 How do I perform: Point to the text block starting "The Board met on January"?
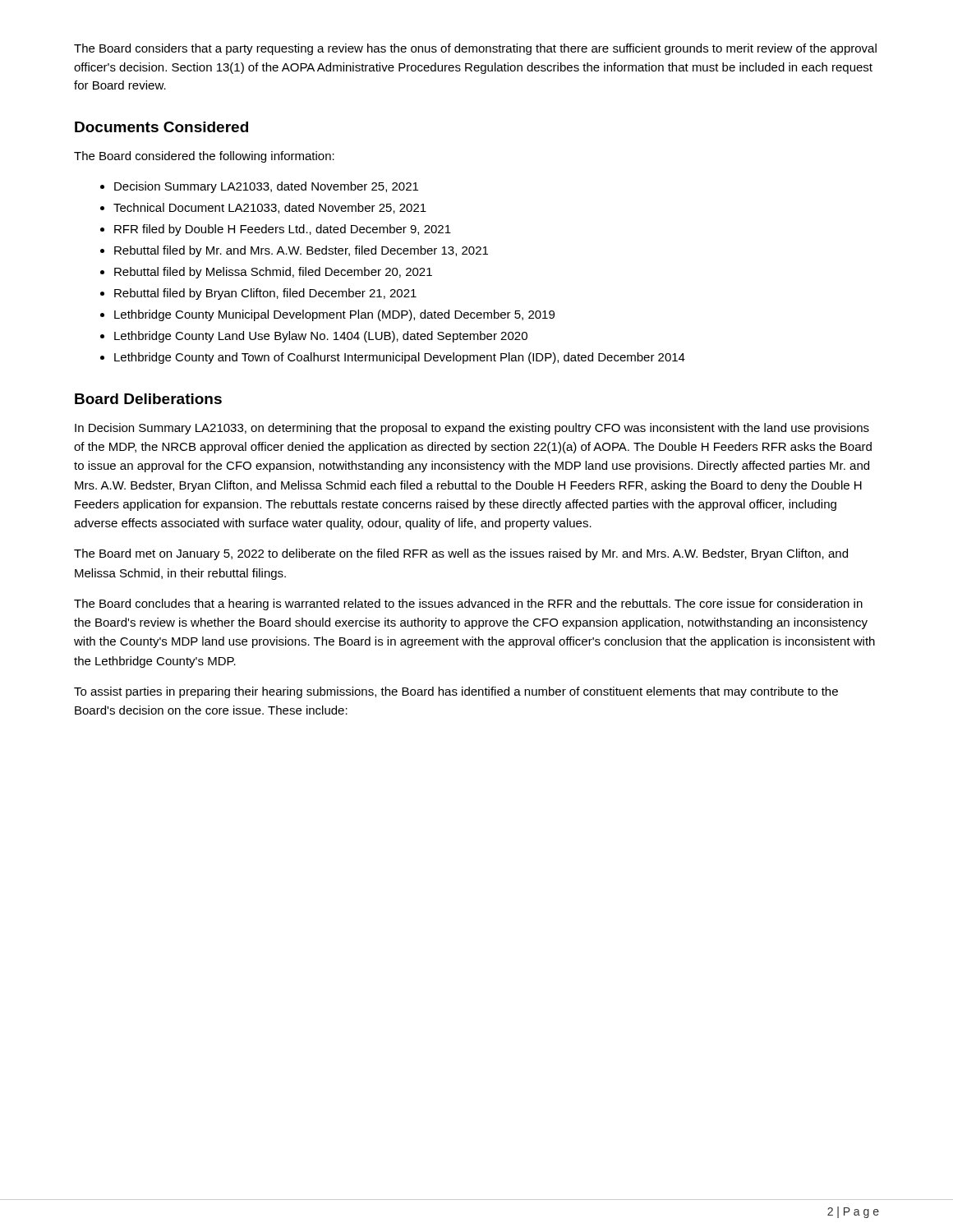(461, 563)
